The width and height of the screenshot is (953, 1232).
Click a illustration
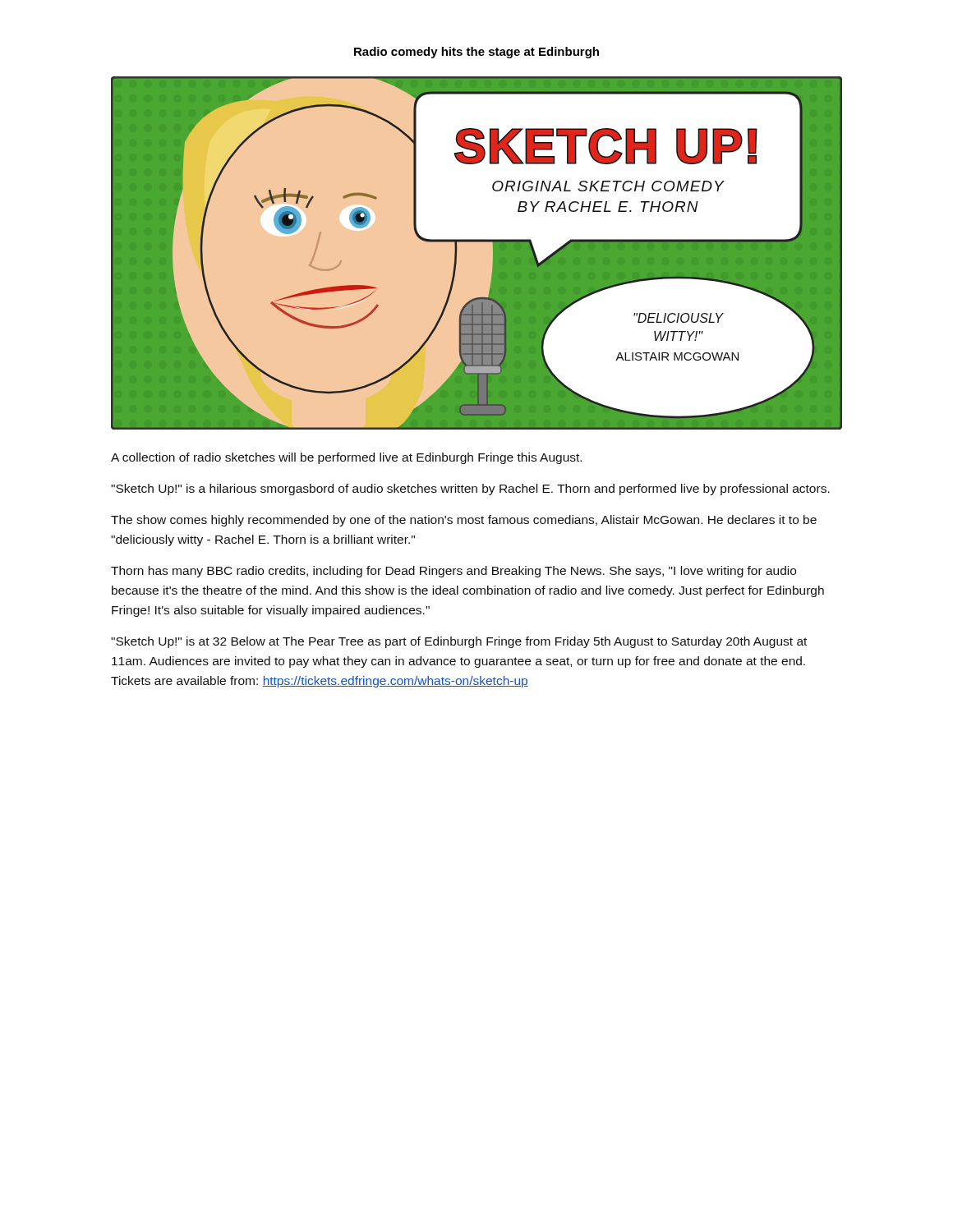tap(476, 253)
